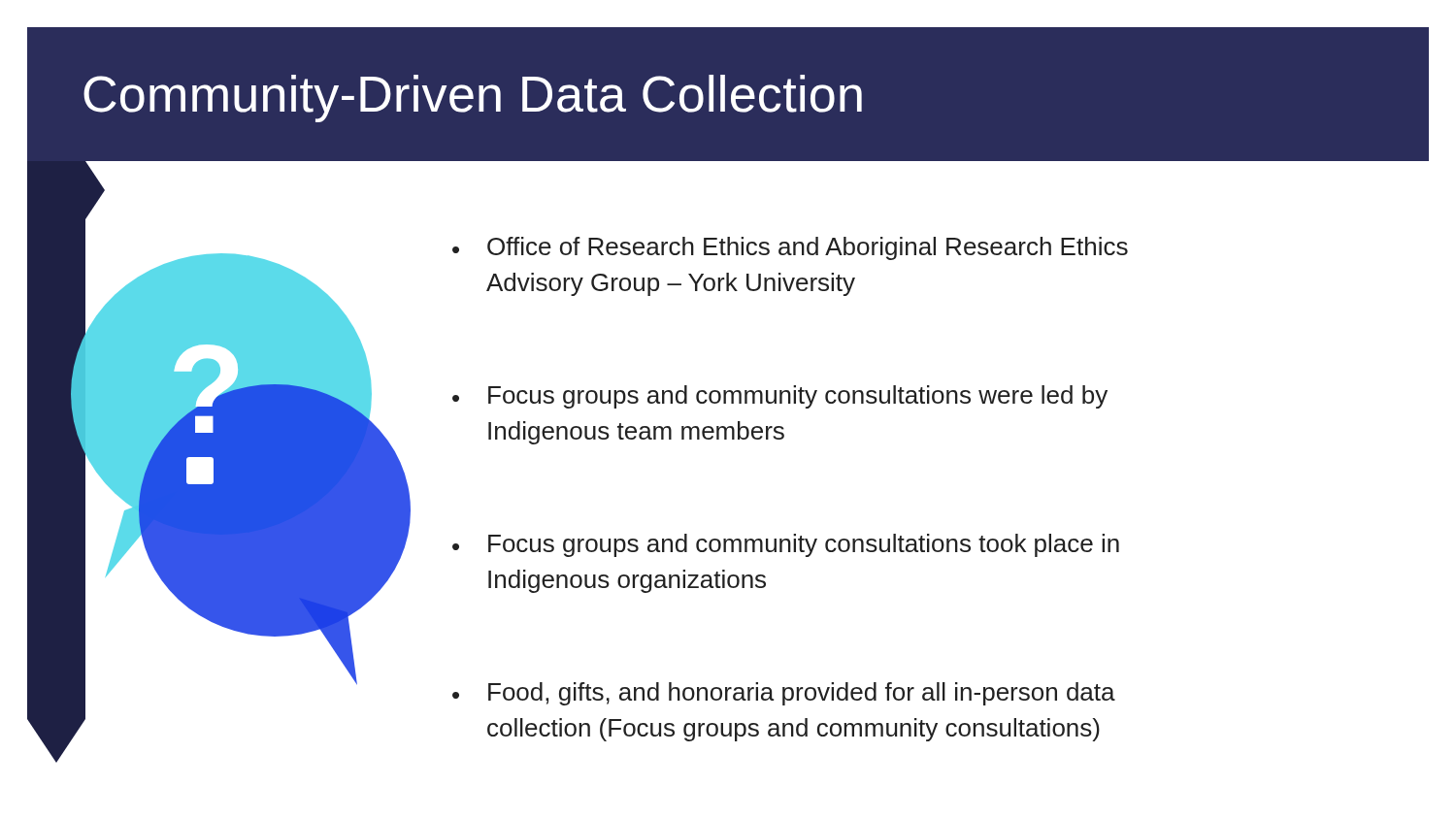The width and height of the screenshot is (1456, 819).
Task: Navigate to the text block starting "• Food, gifts, and honoraria provided for all"
Action: (x=783, y=710)
